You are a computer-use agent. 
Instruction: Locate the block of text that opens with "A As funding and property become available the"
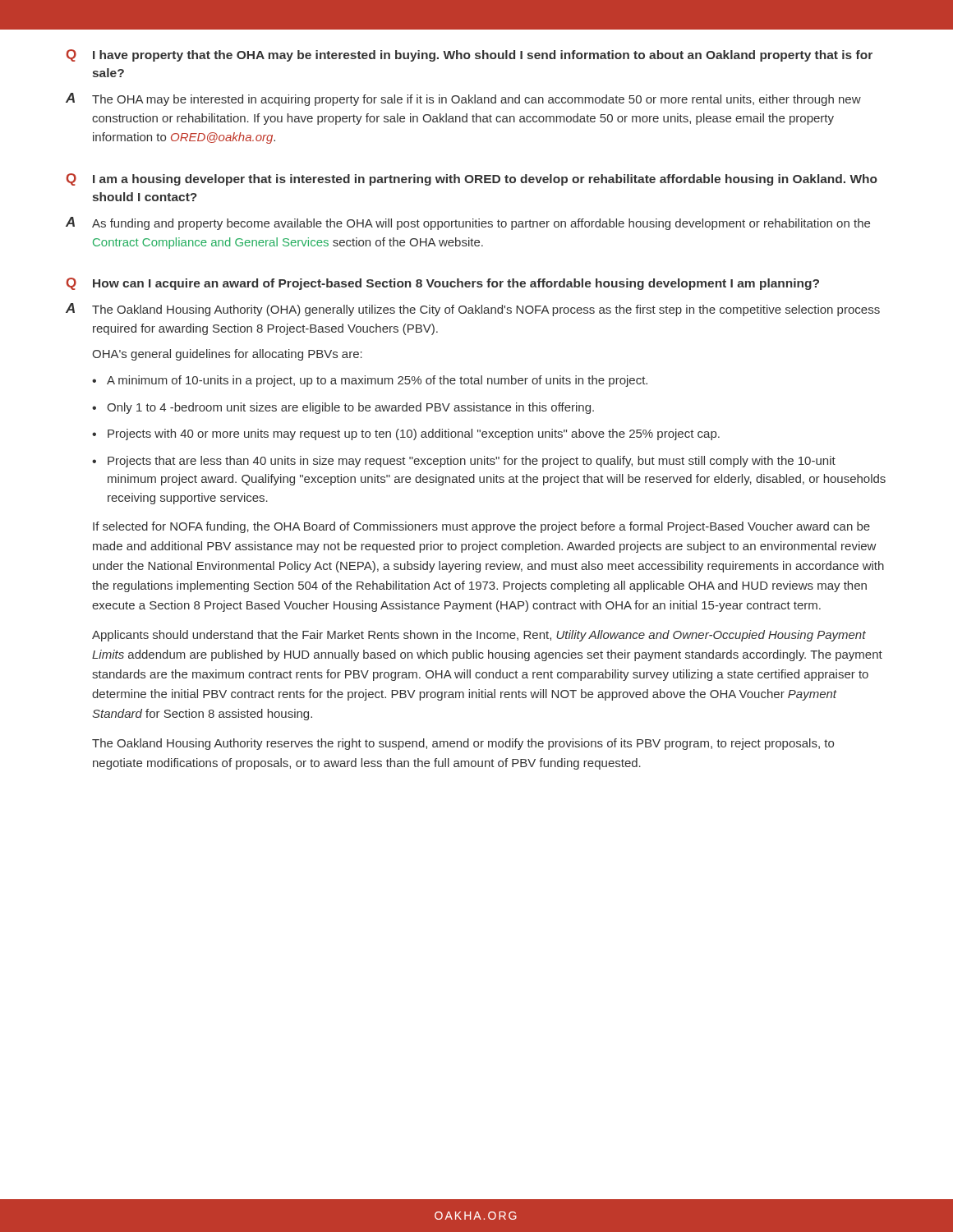(x=476, y=232)
